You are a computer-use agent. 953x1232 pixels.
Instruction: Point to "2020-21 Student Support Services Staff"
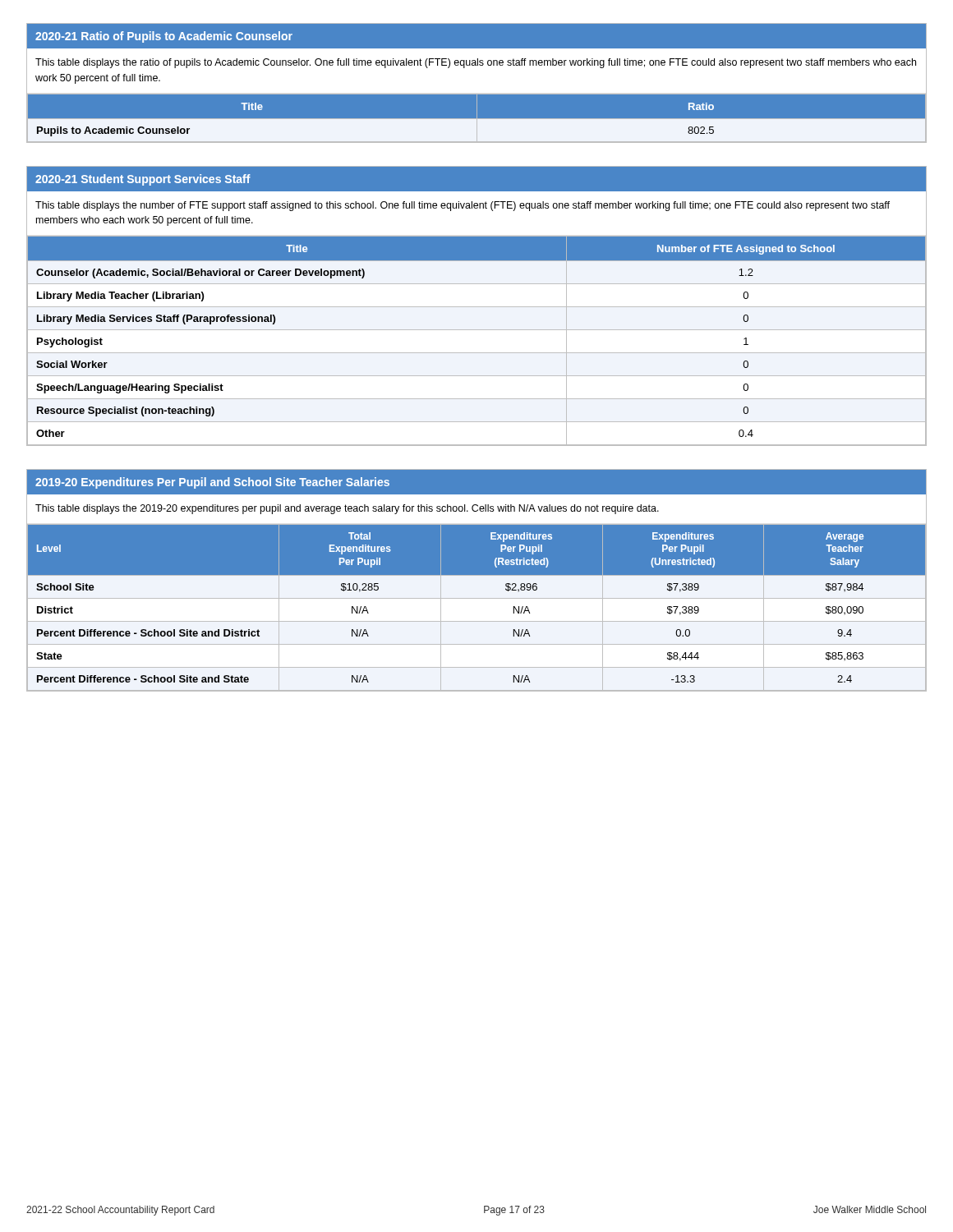coord(143,179)
